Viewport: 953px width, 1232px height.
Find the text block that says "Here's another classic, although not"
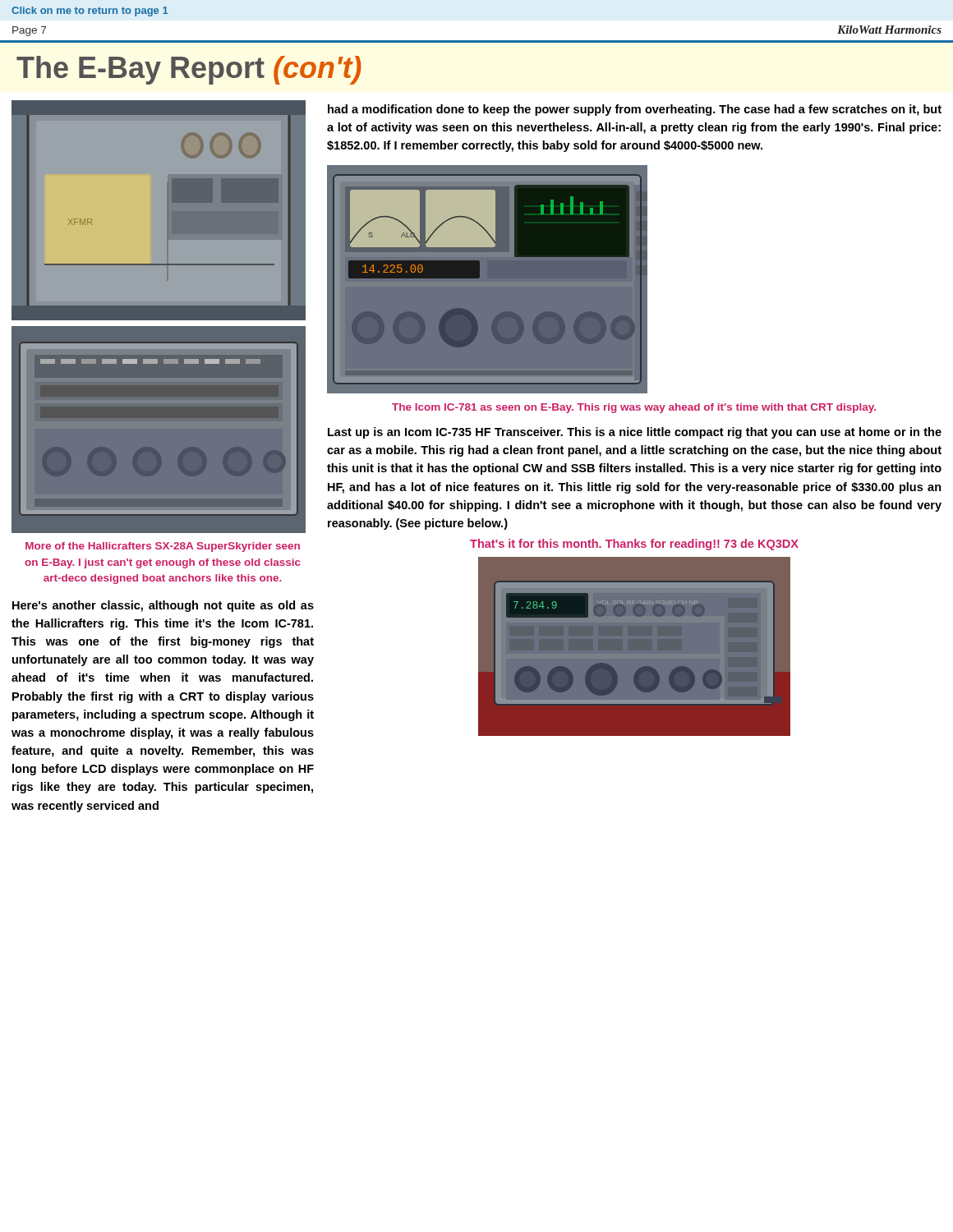(x=163, y=705)
